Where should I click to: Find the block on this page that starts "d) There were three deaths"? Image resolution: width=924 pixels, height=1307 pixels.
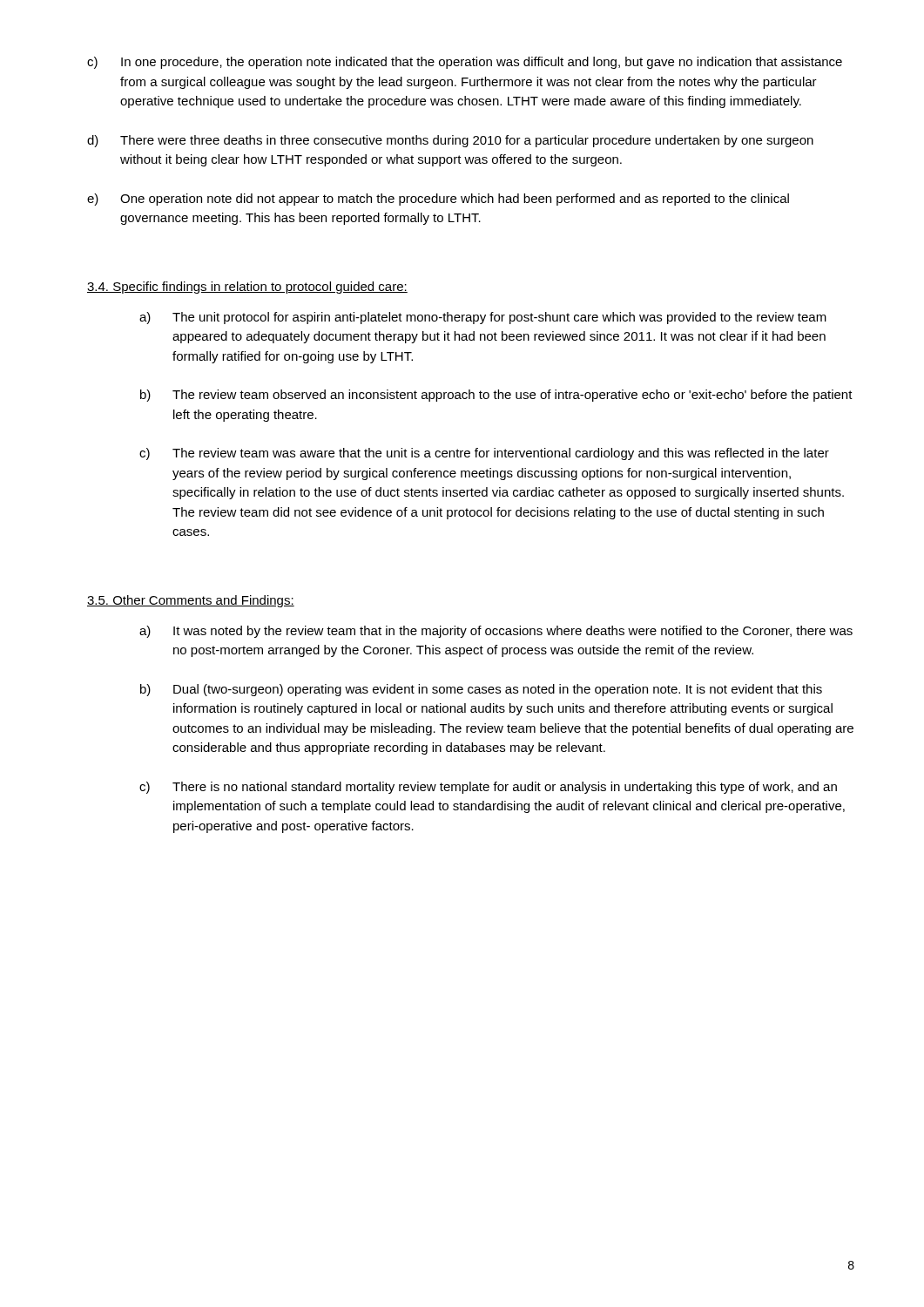coord(471,150)
